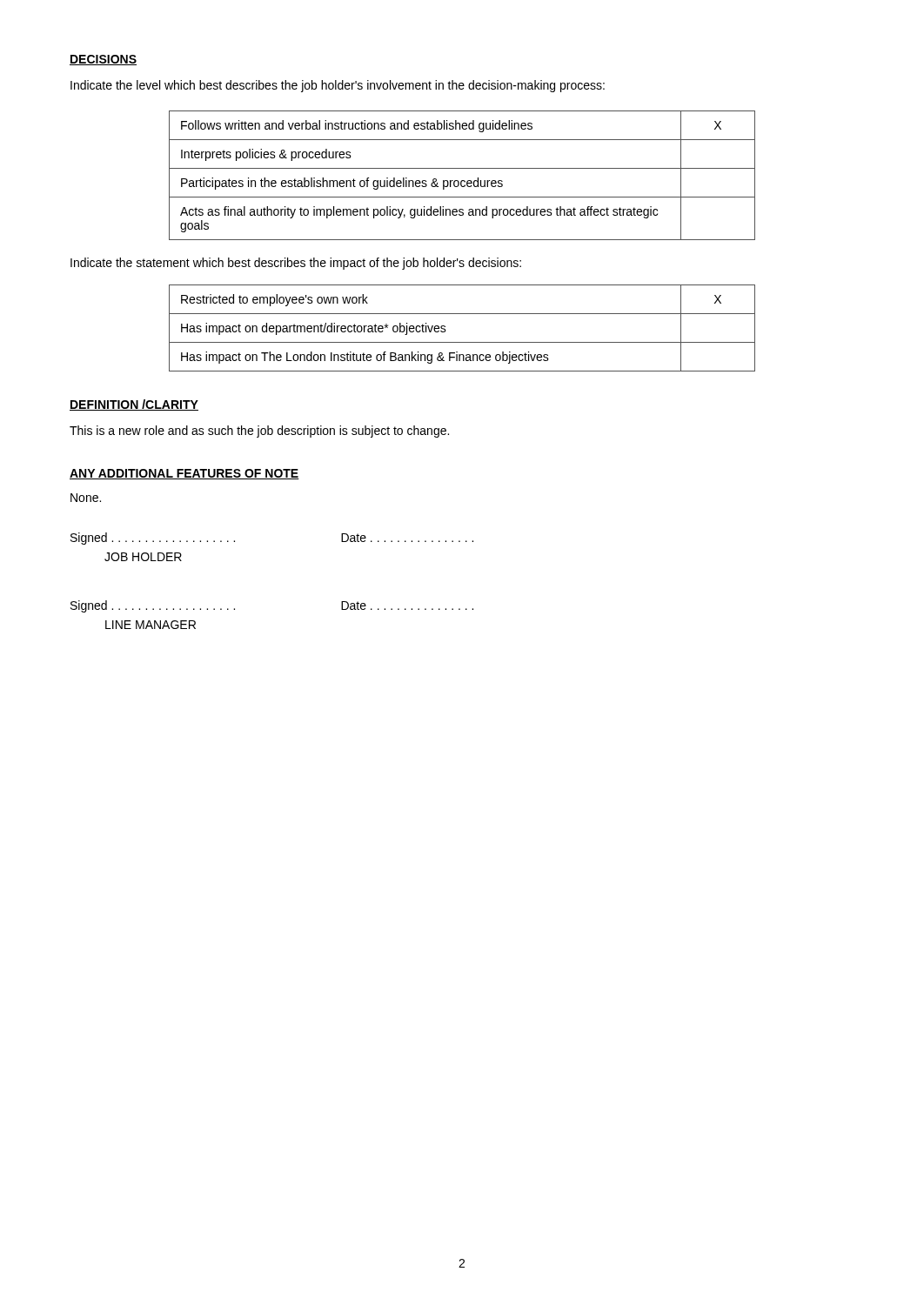Locate the text that says "LINE MANAGER"
The height and width of the screenshot is (1305, 924).
click(x=150, y=625)
